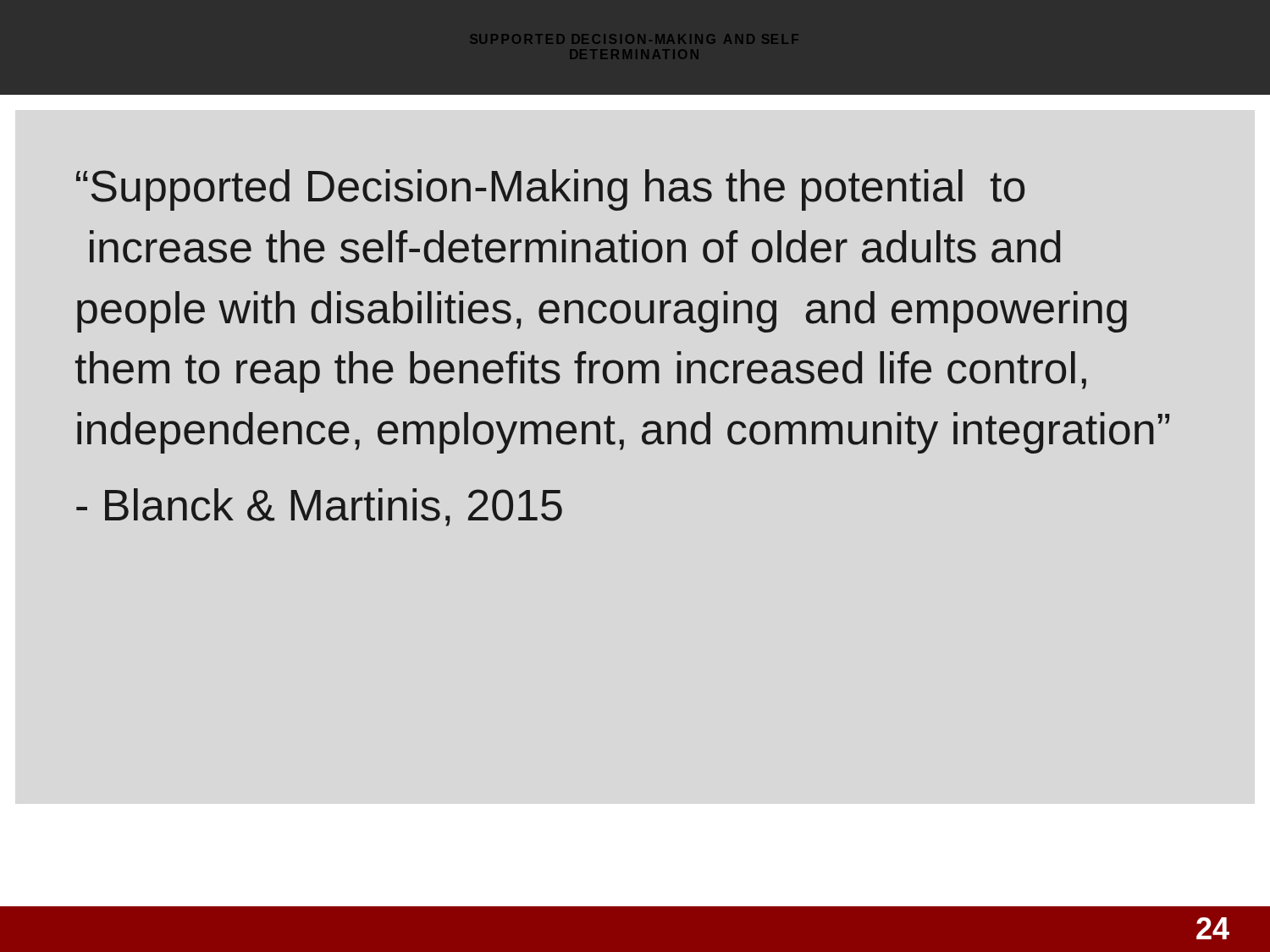Point to the block beginning "“Supported Decision-Making has the"
Screen dimensions: 952x1270
click(635, 346)
